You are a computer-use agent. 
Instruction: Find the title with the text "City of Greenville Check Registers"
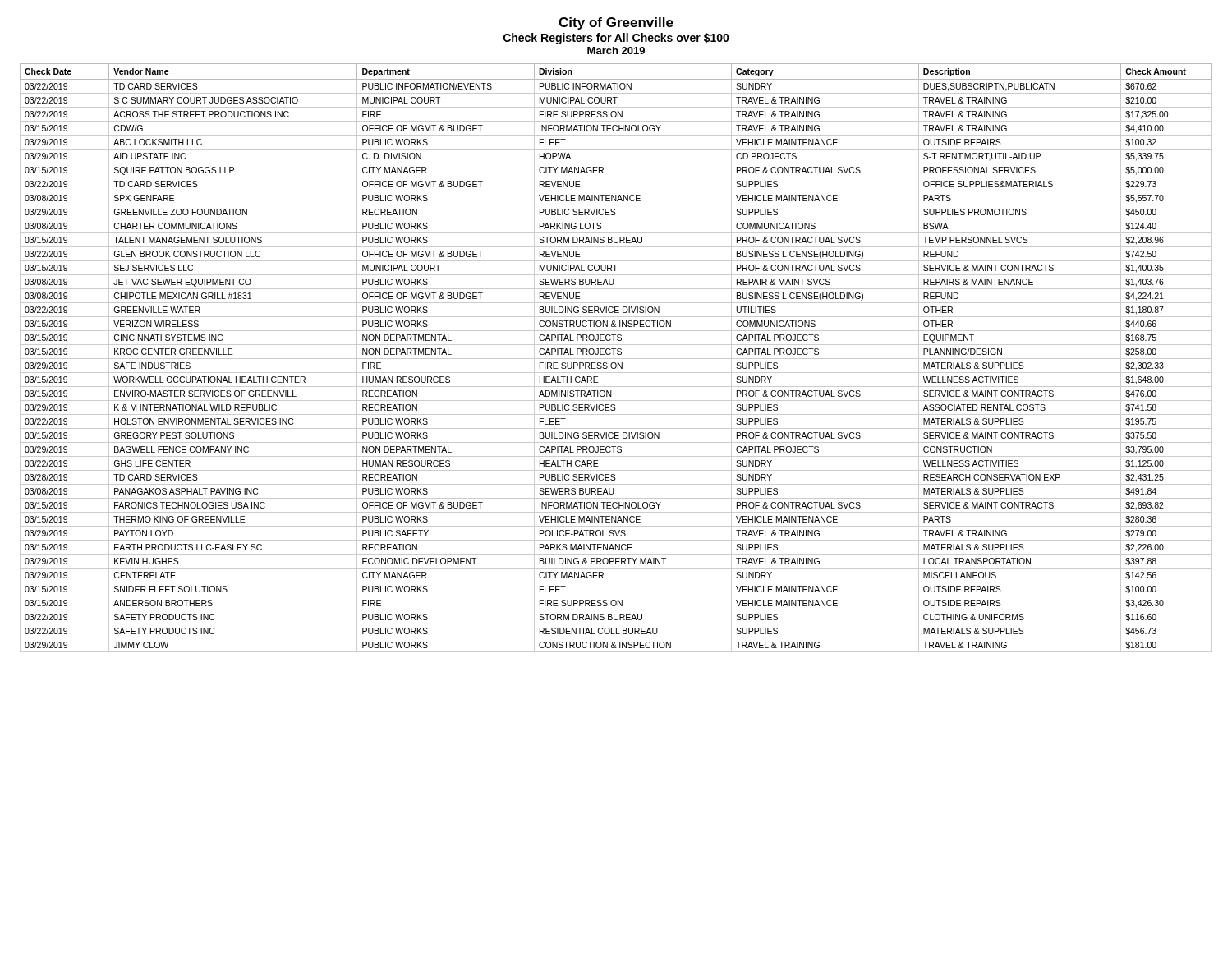[616, 36]
